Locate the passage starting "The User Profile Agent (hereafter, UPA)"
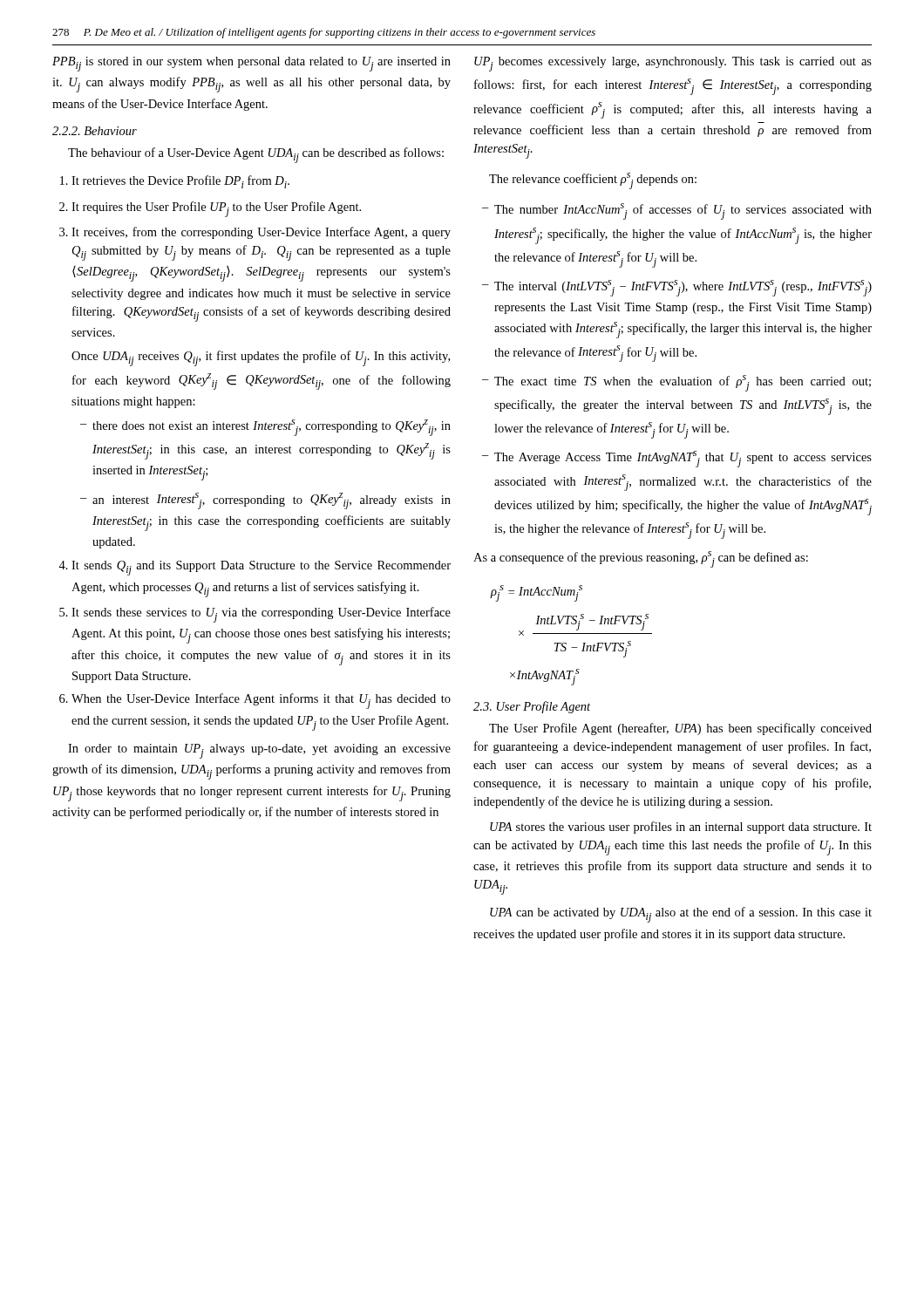924x1308 pixels. (673, 831)
